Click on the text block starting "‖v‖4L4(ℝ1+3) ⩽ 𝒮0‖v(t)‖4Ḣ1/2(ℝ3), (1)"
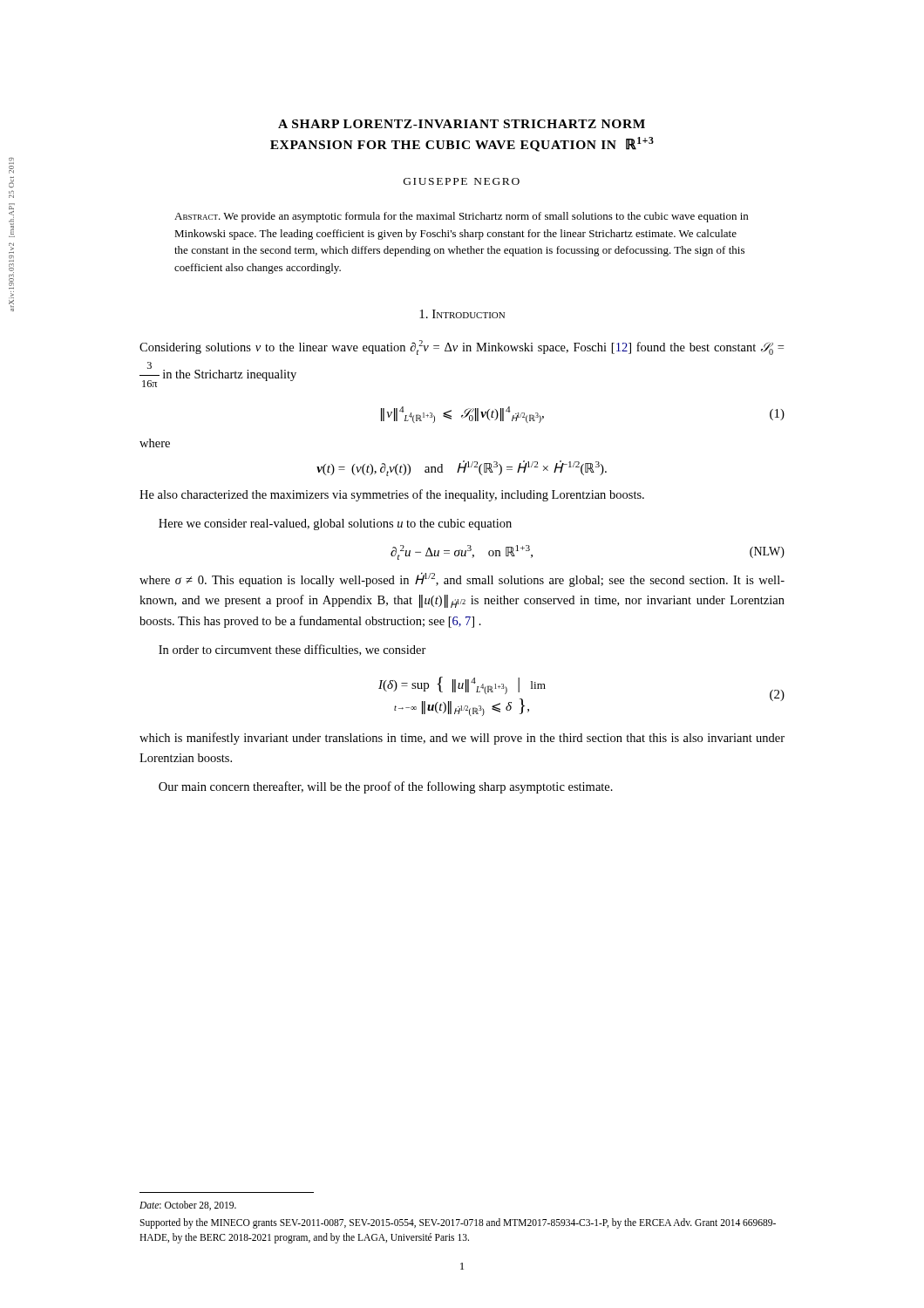This screenshot has height=1308, width=924. (x=468, y=414)
